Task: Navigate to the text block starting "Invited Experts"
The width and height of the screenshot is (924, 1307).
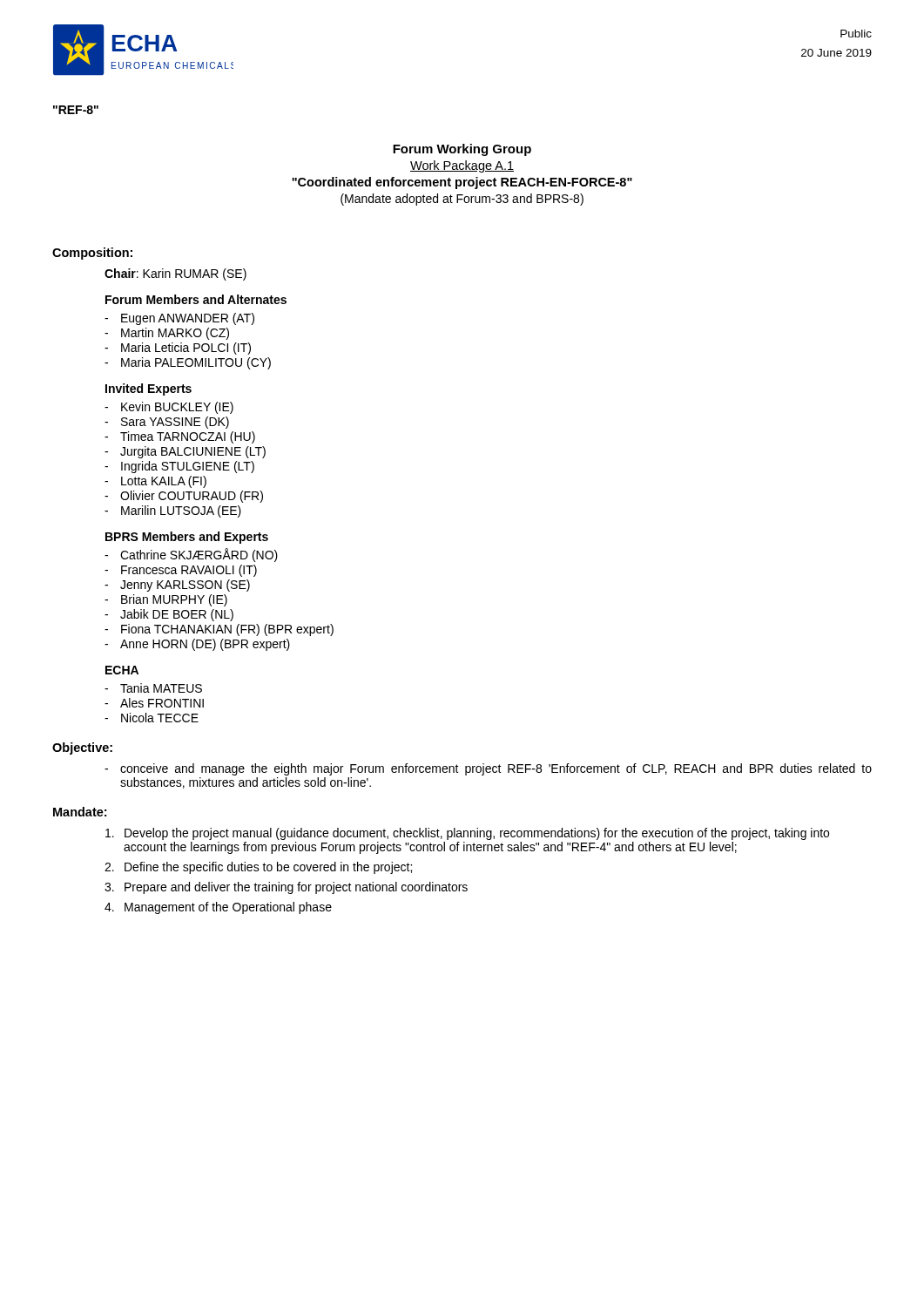Action: pos(148,389)
